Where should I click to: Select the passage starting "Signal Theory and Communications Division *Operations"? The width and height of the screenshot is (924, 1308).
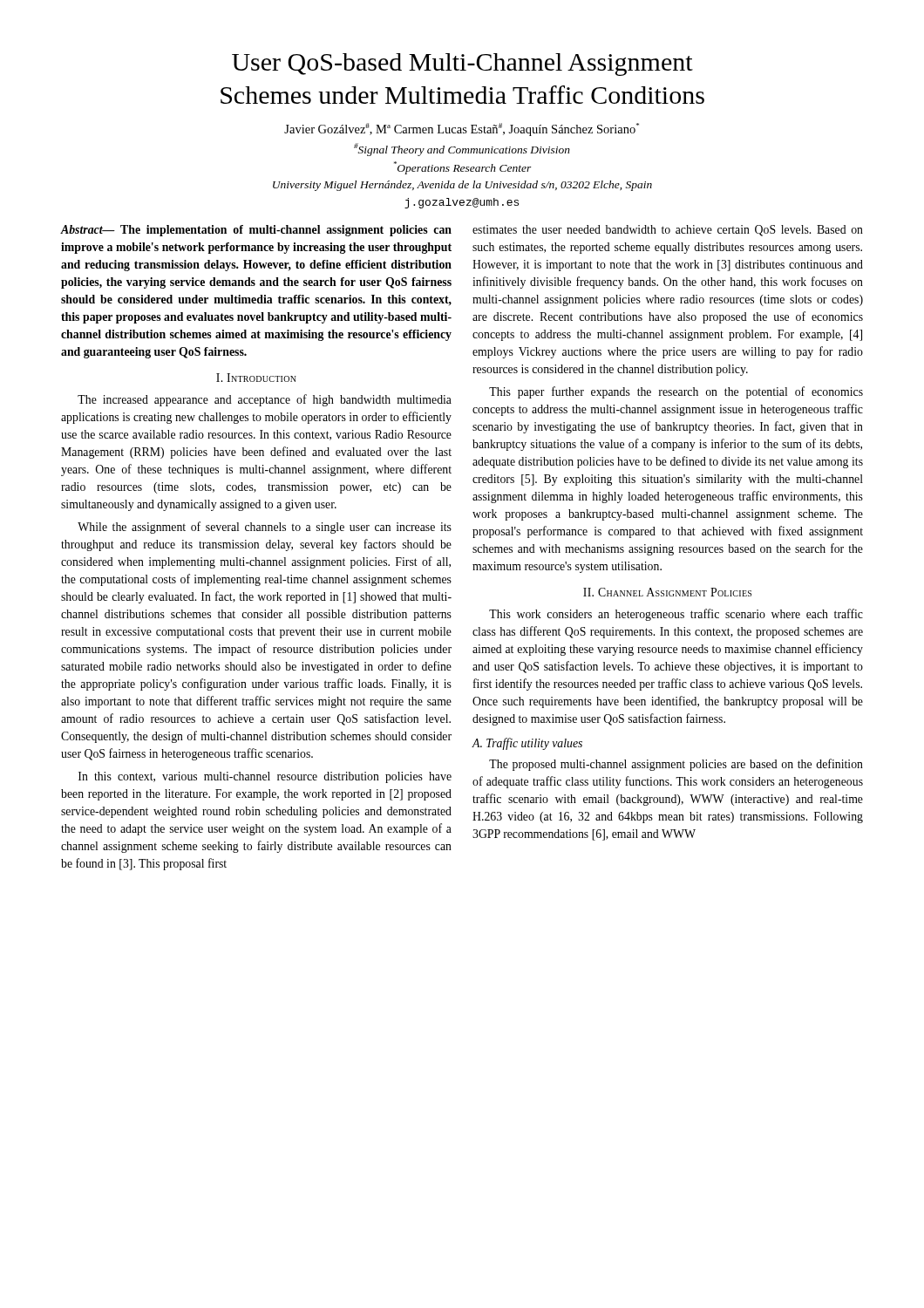coord(462,166)
